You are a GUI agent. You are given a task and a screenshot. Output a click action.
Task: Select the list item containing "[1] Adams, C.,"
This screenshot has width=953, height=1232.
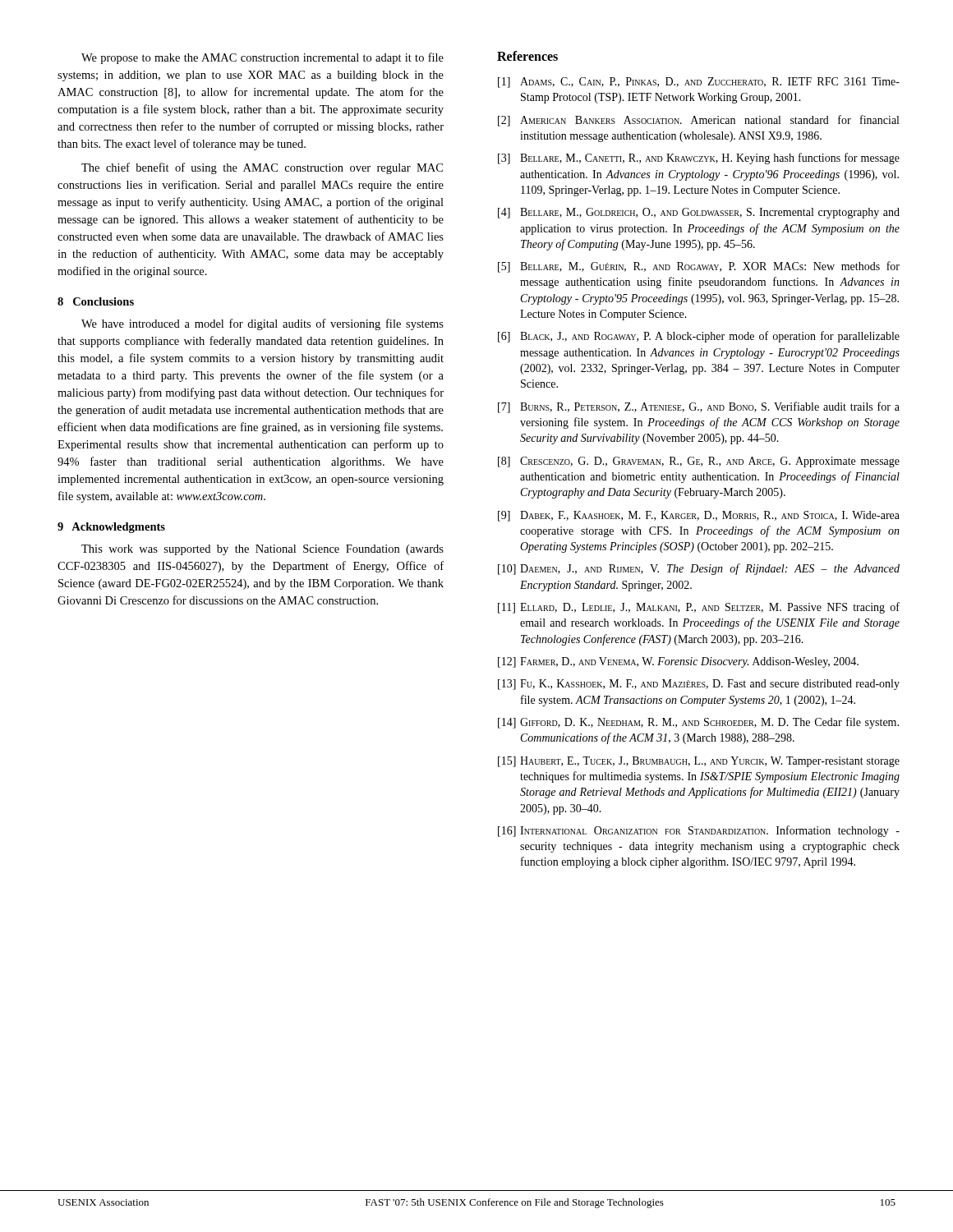[698, 90]
